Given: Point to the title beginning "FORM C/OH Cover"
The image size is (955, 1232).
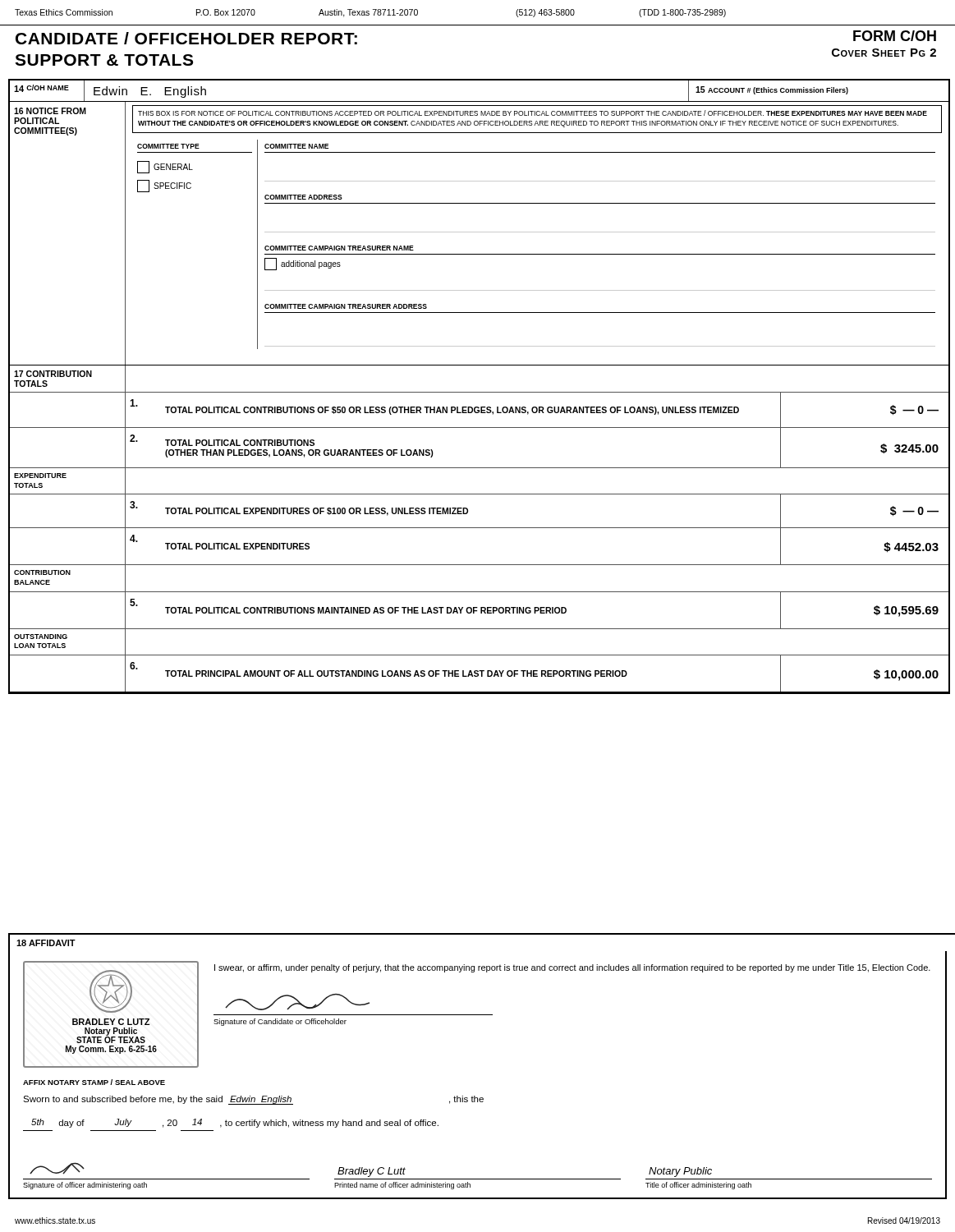Looking at the screenshot, I should tap(884, 44).
